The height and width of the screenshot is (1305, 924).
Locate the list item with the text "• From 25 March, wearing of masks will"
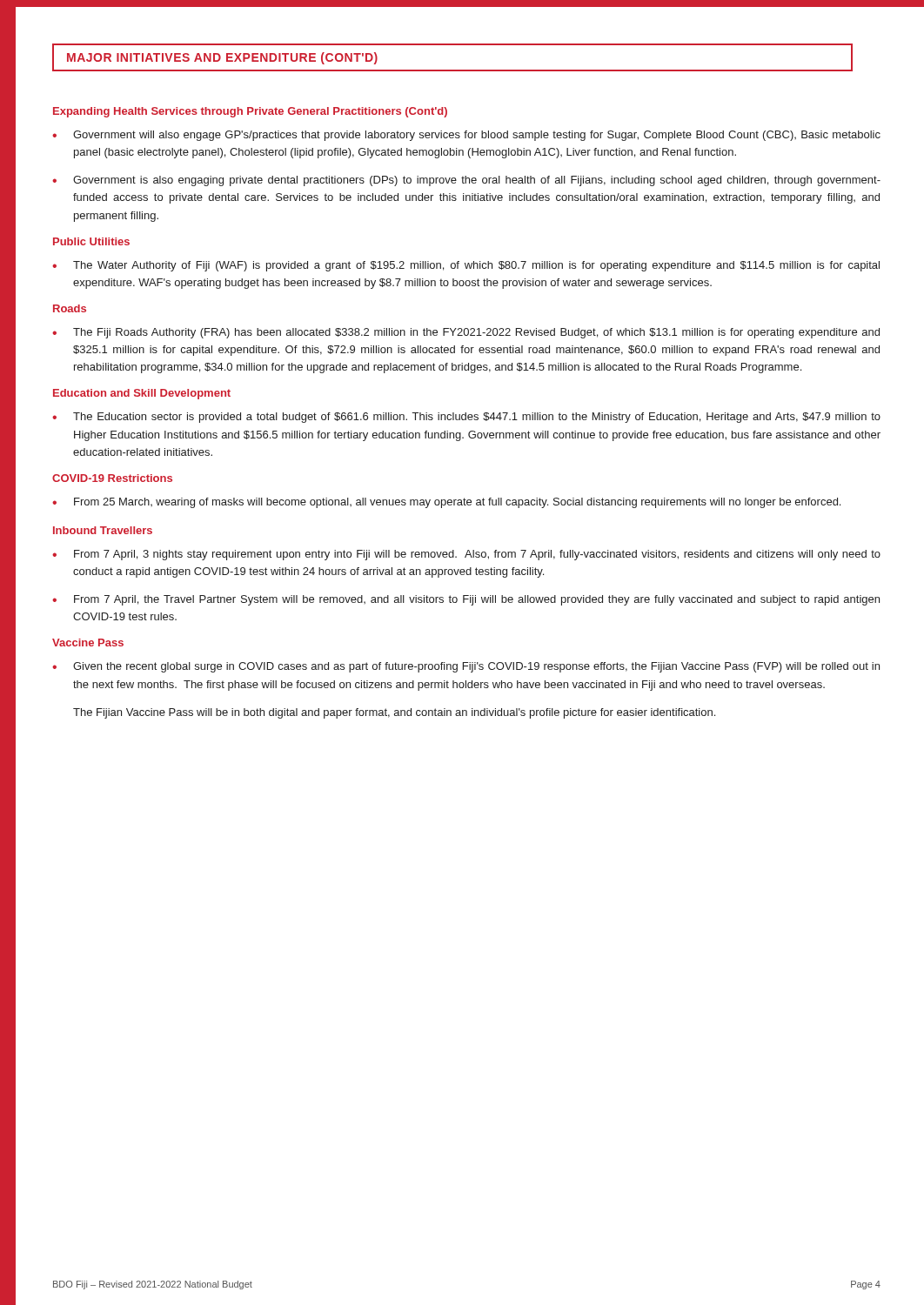[x=466, y=503]
